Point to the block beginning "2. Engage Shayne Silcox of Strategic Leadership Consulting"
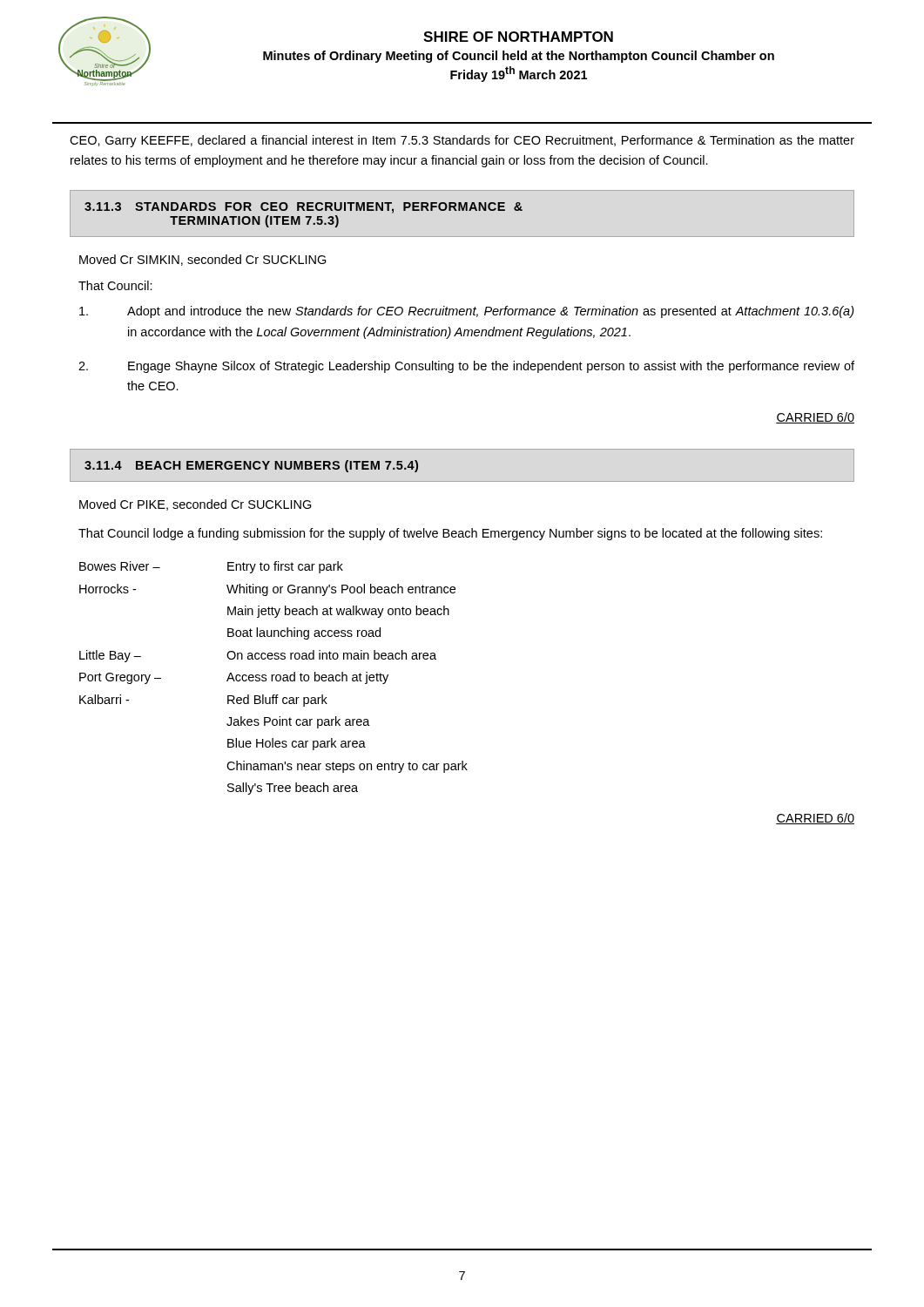The height and width of the screenshot is (1307, 924). click(x=462, y=376)
